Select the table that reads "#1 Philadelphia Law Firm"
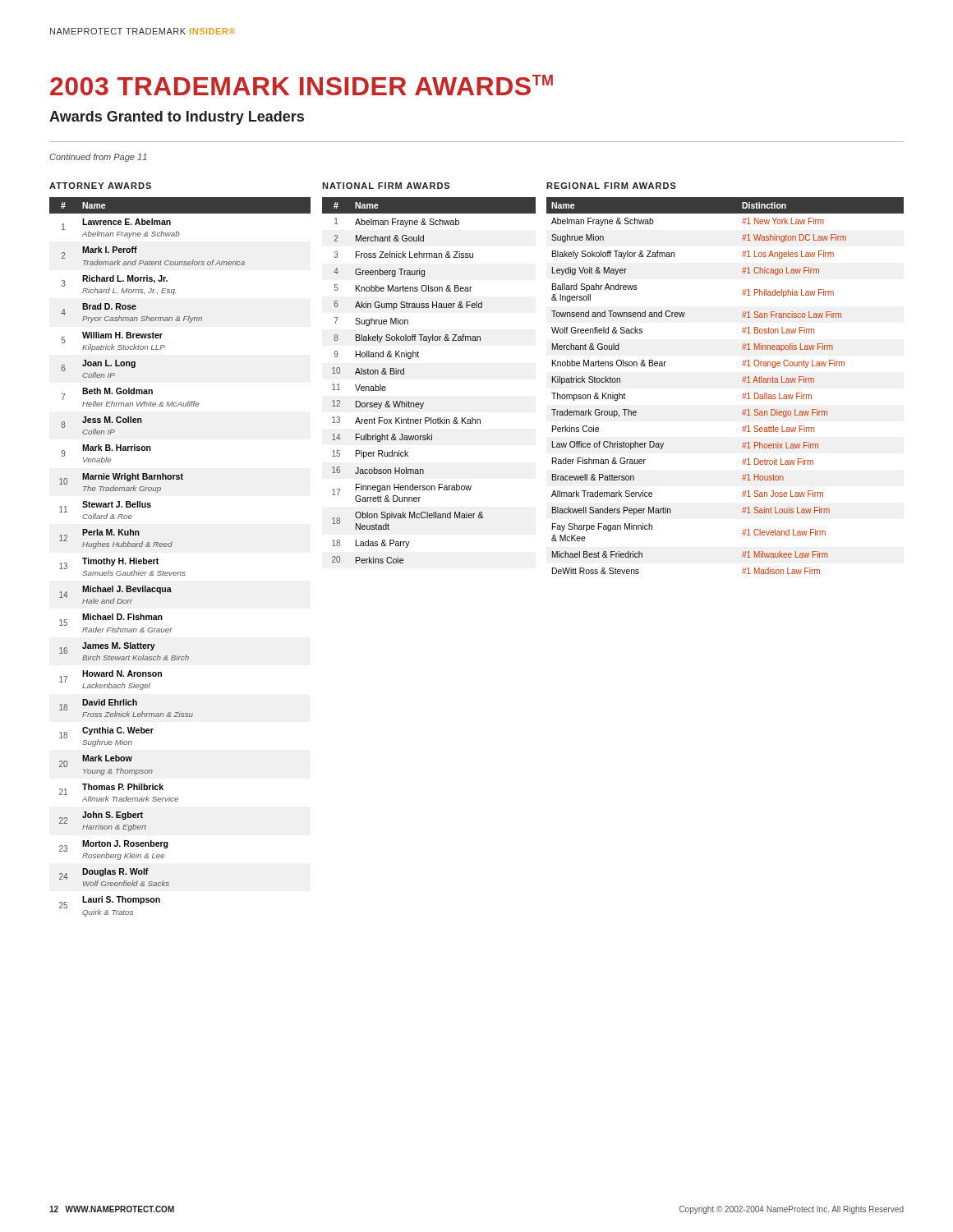 click(x=725, y=388)
